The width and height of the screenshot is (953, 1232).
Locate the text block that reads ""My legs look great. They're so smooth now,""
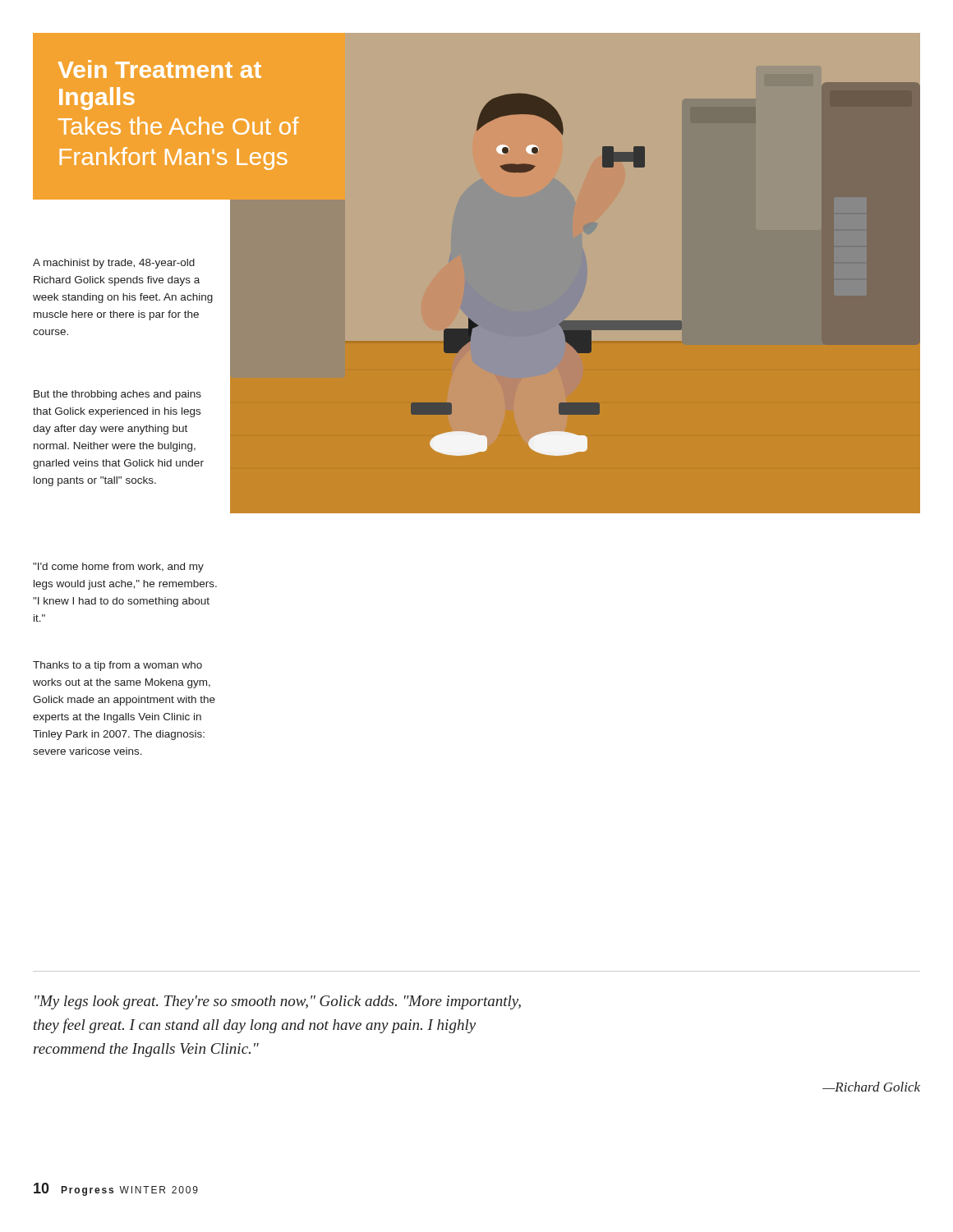[278, 1002]
